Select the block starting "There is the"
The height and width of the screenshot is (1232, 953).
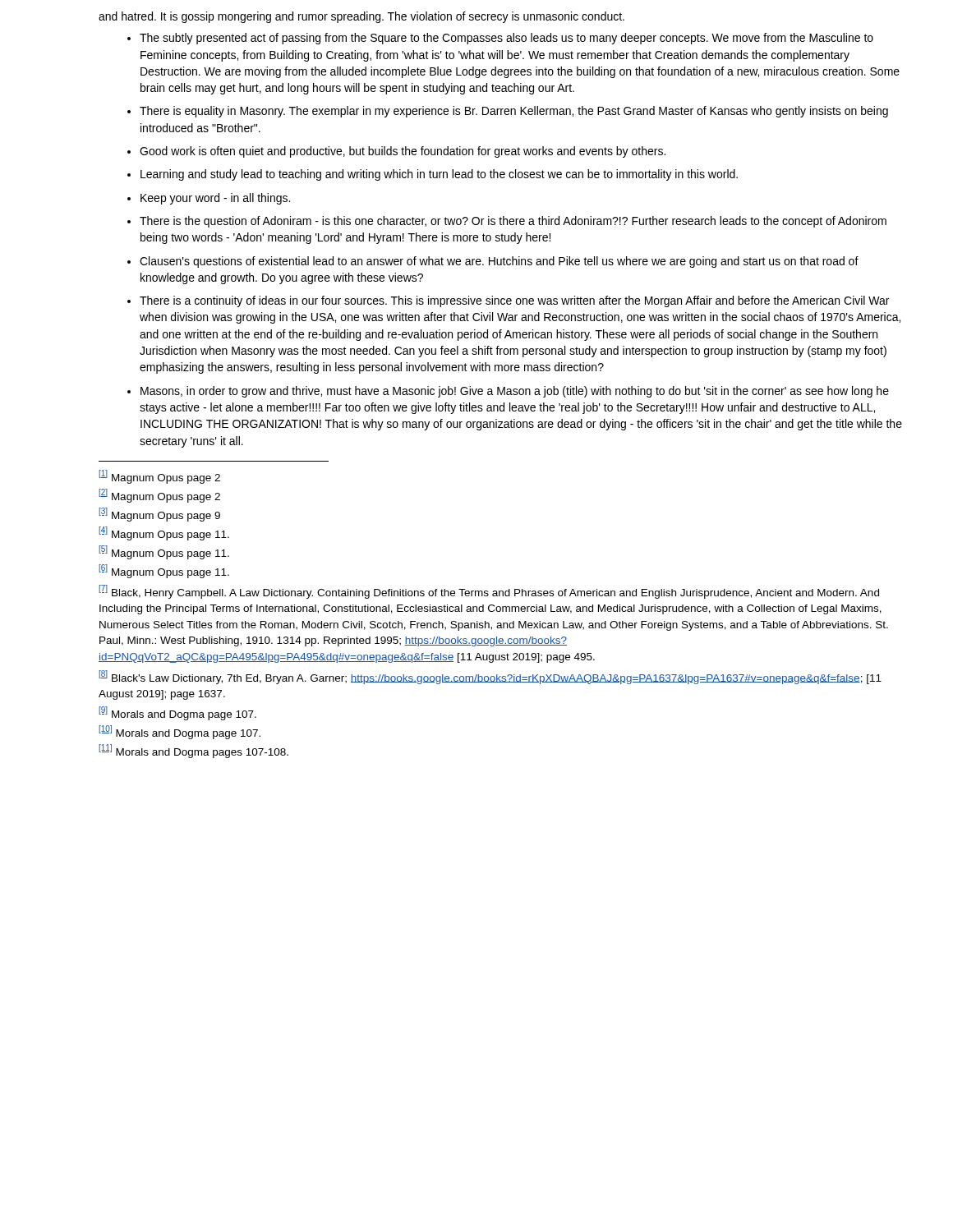[x=513, y=229]
